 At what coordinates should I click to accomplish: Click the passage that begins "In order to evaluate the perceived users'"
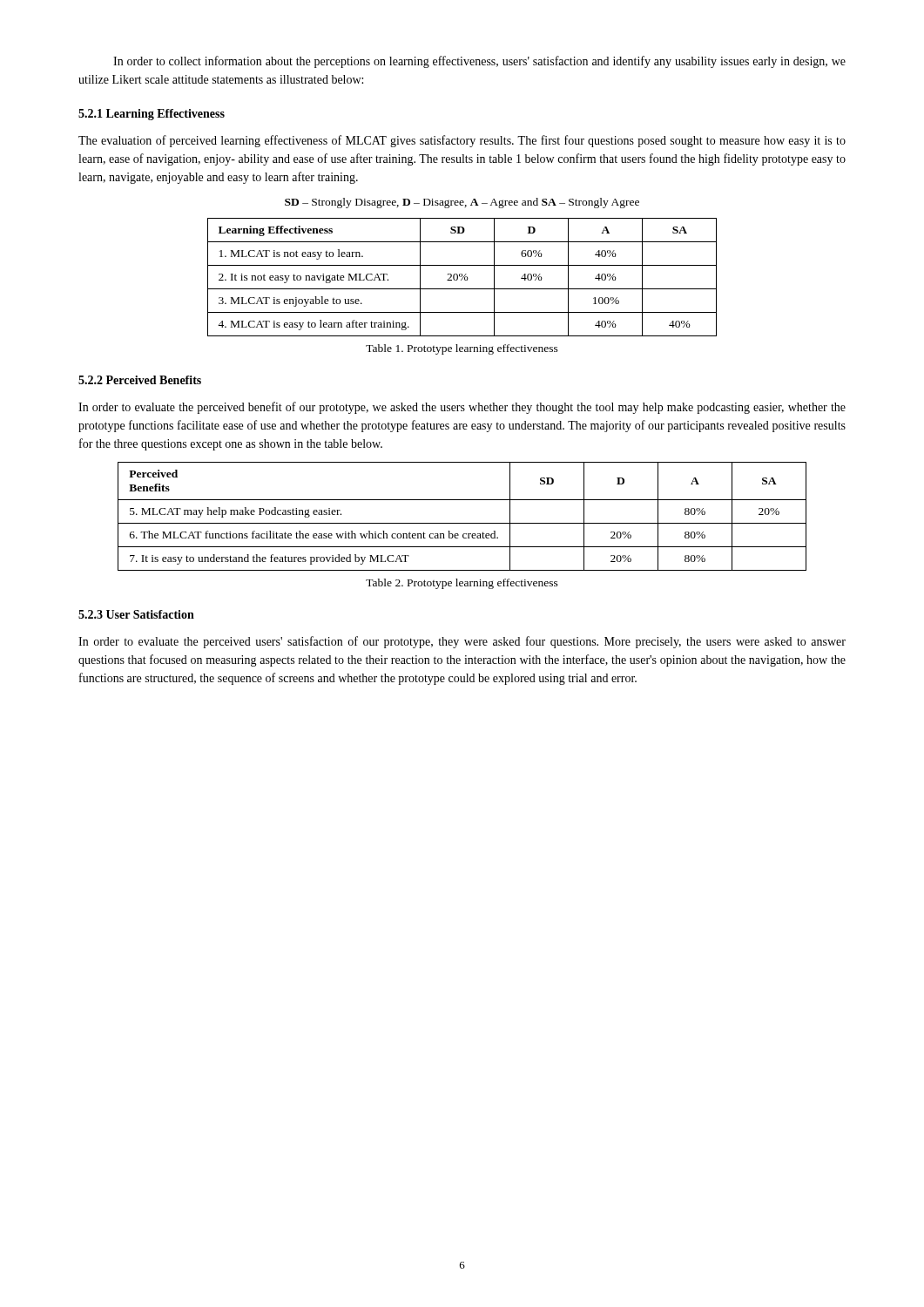tap(462, 660)
